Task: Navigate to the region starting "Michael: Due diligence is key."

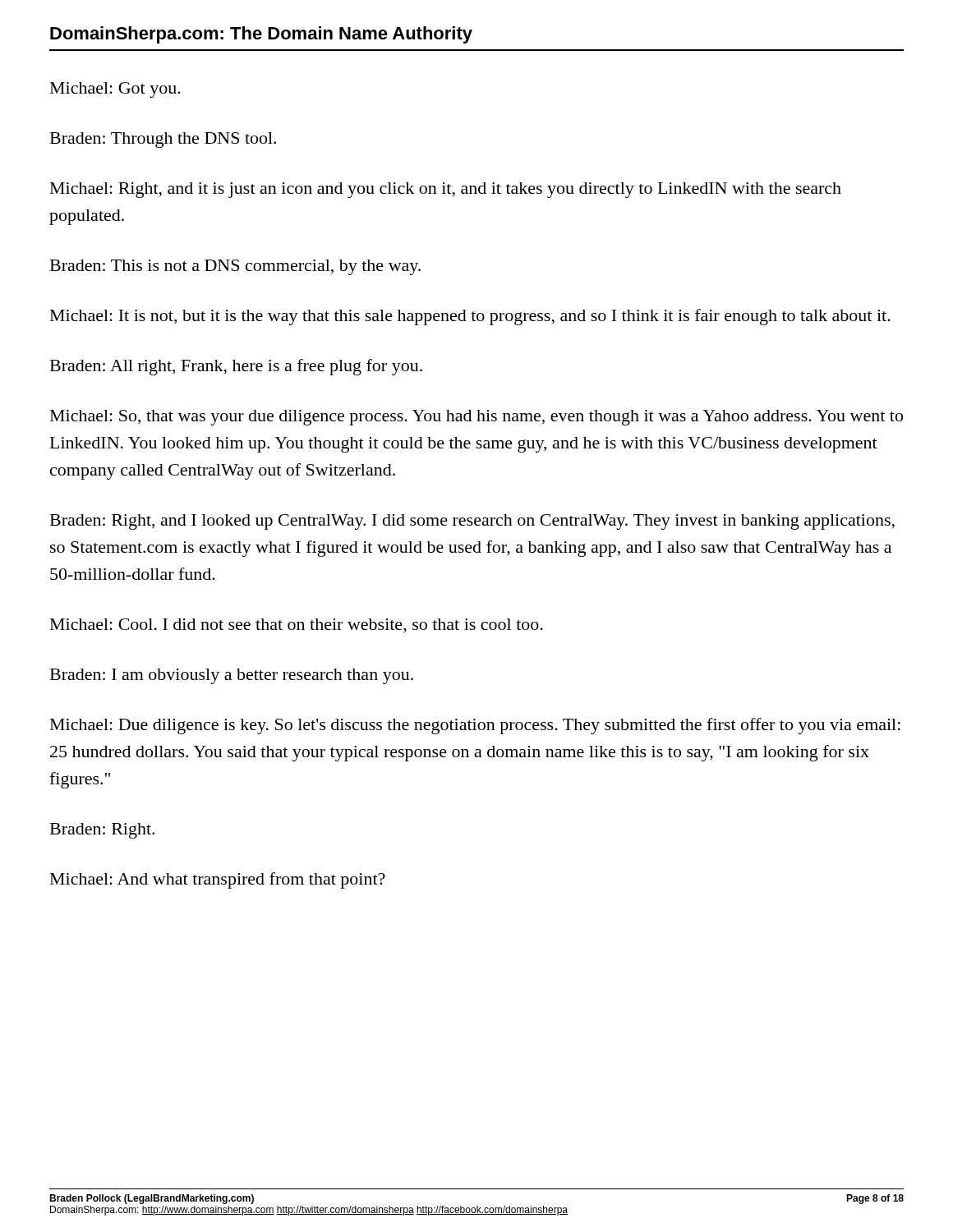Action: pos(475,751)
